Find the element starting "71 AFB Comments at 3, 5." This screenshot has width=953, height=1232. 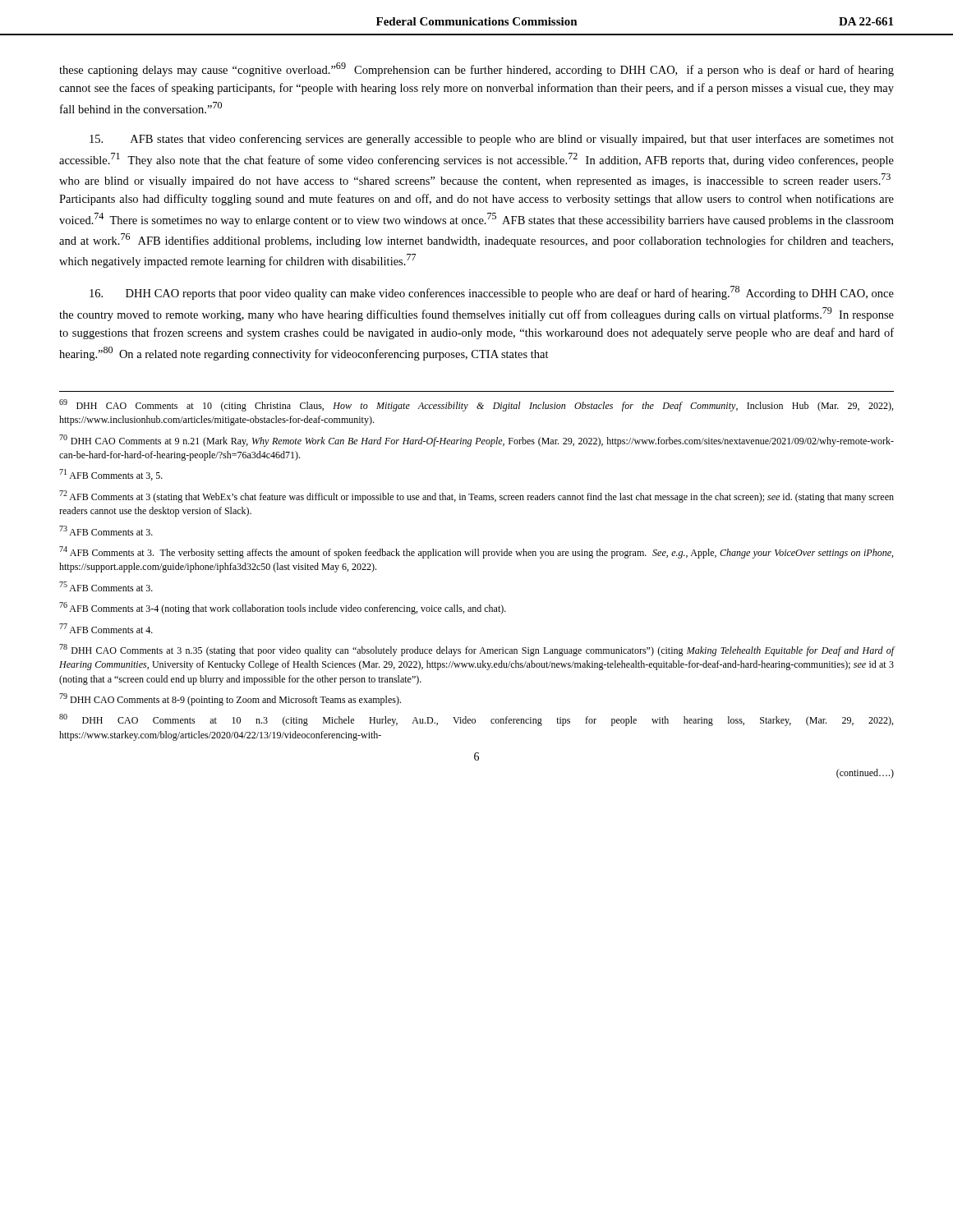[111, 475]
